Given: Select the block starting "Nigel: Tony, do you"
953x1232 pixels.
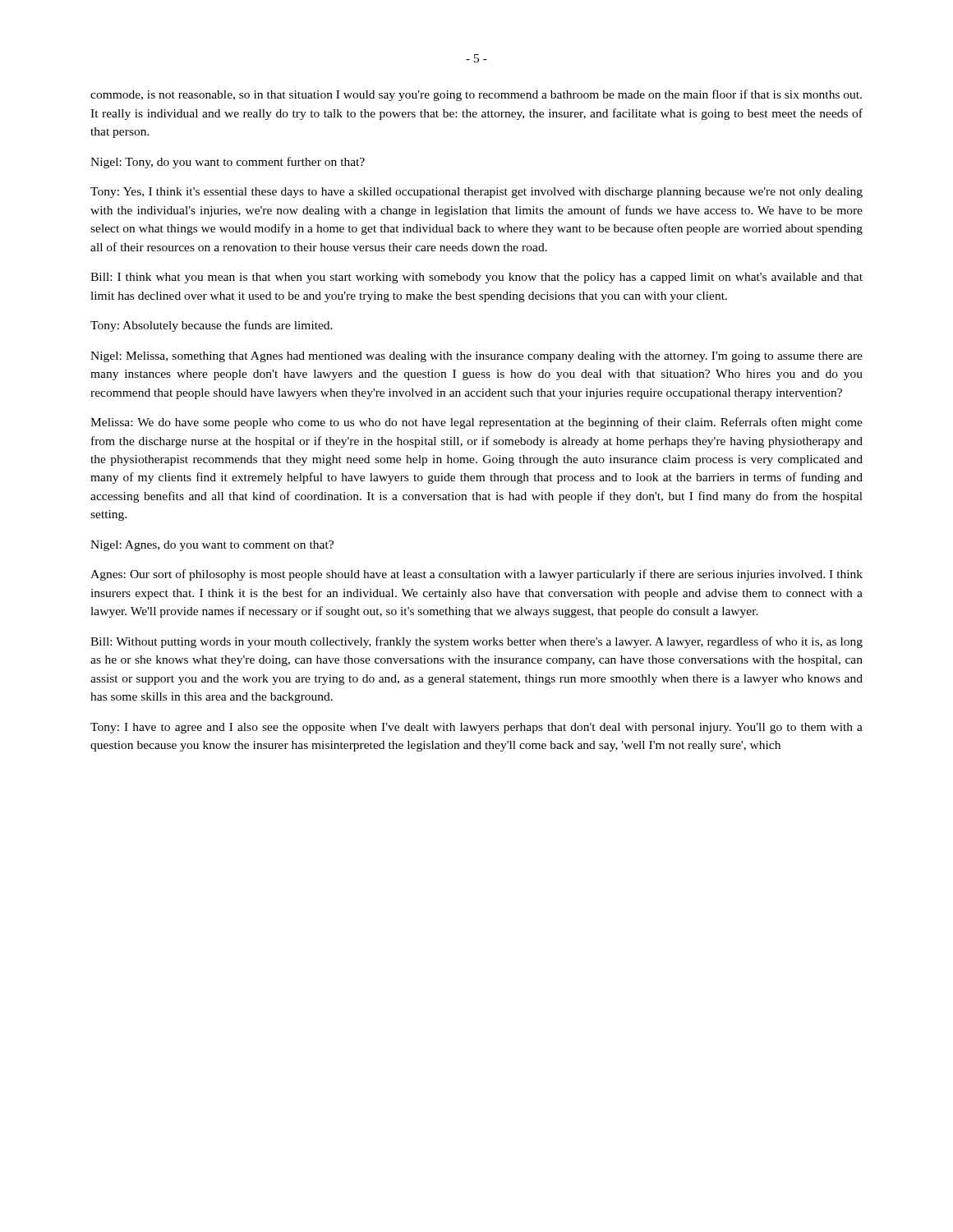Looking at the screenshot, I should pyautogui.click(x=228, y=161).
